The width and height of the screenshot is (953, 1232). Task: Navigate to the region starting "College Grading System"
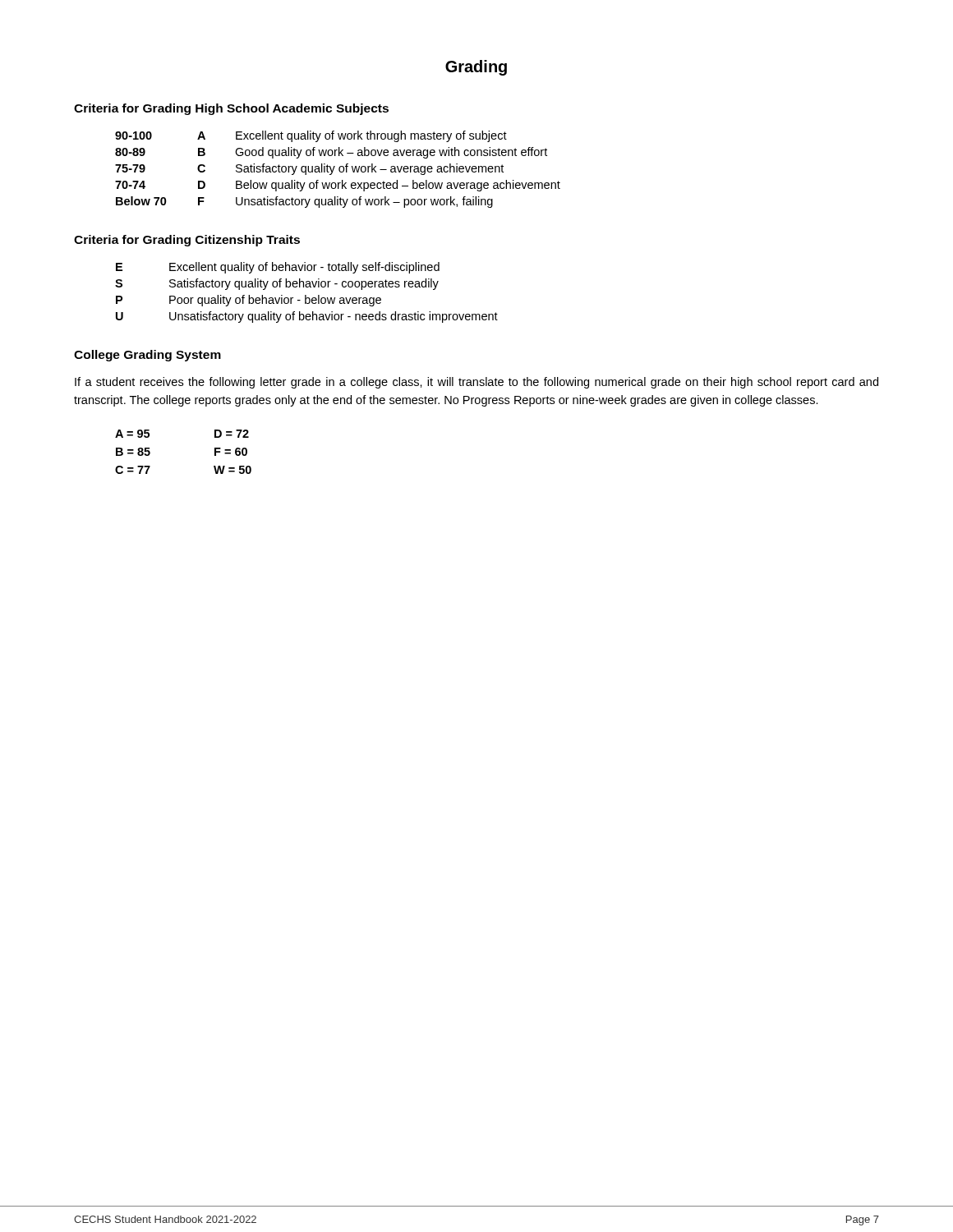(148, 354)
